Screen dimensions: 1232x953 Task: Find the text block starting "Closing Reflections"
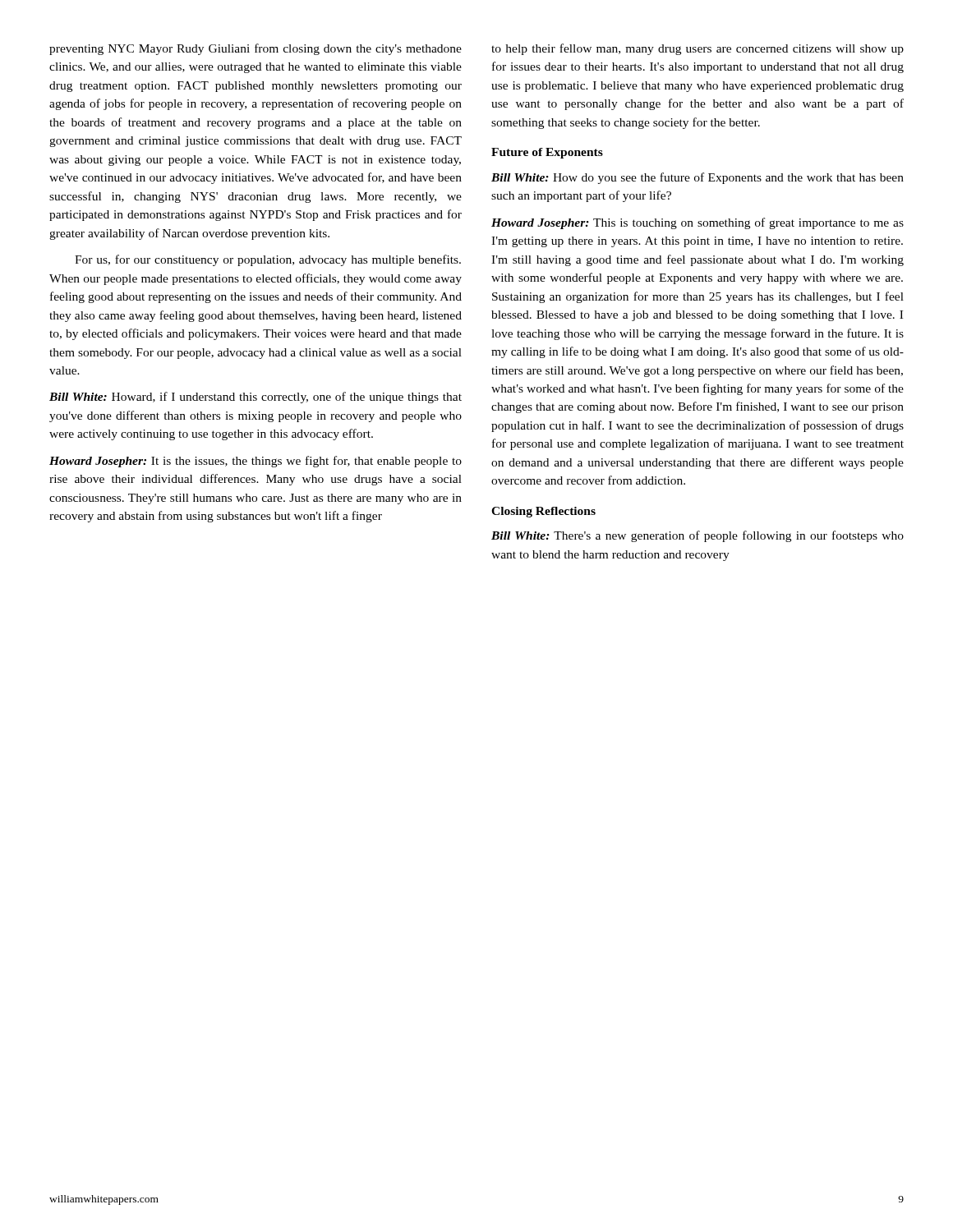click(543, 512)
